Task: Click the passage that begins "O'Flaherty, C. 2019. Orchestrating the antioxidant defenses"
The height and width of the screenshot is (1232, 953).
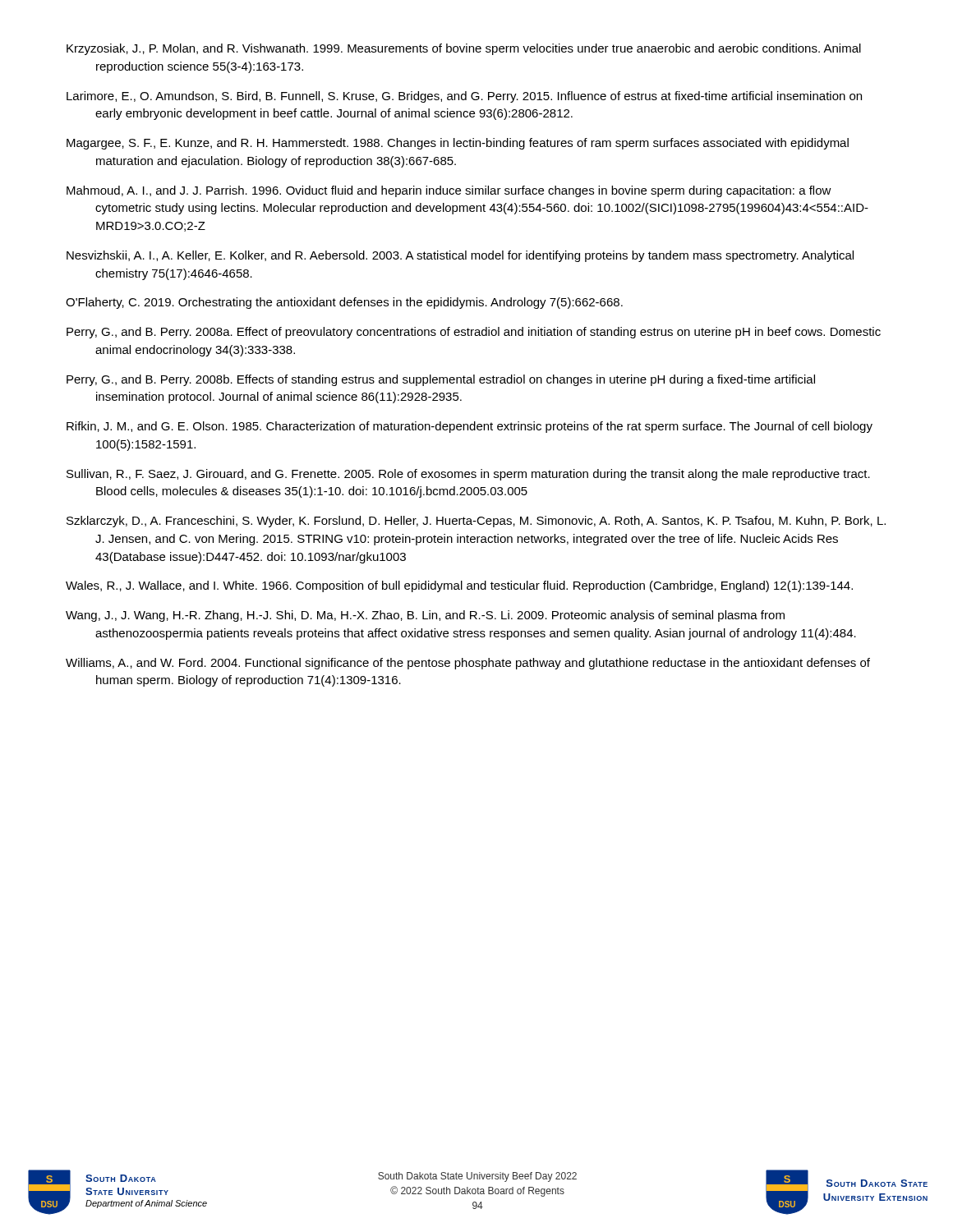Action: tap(345, 302)
